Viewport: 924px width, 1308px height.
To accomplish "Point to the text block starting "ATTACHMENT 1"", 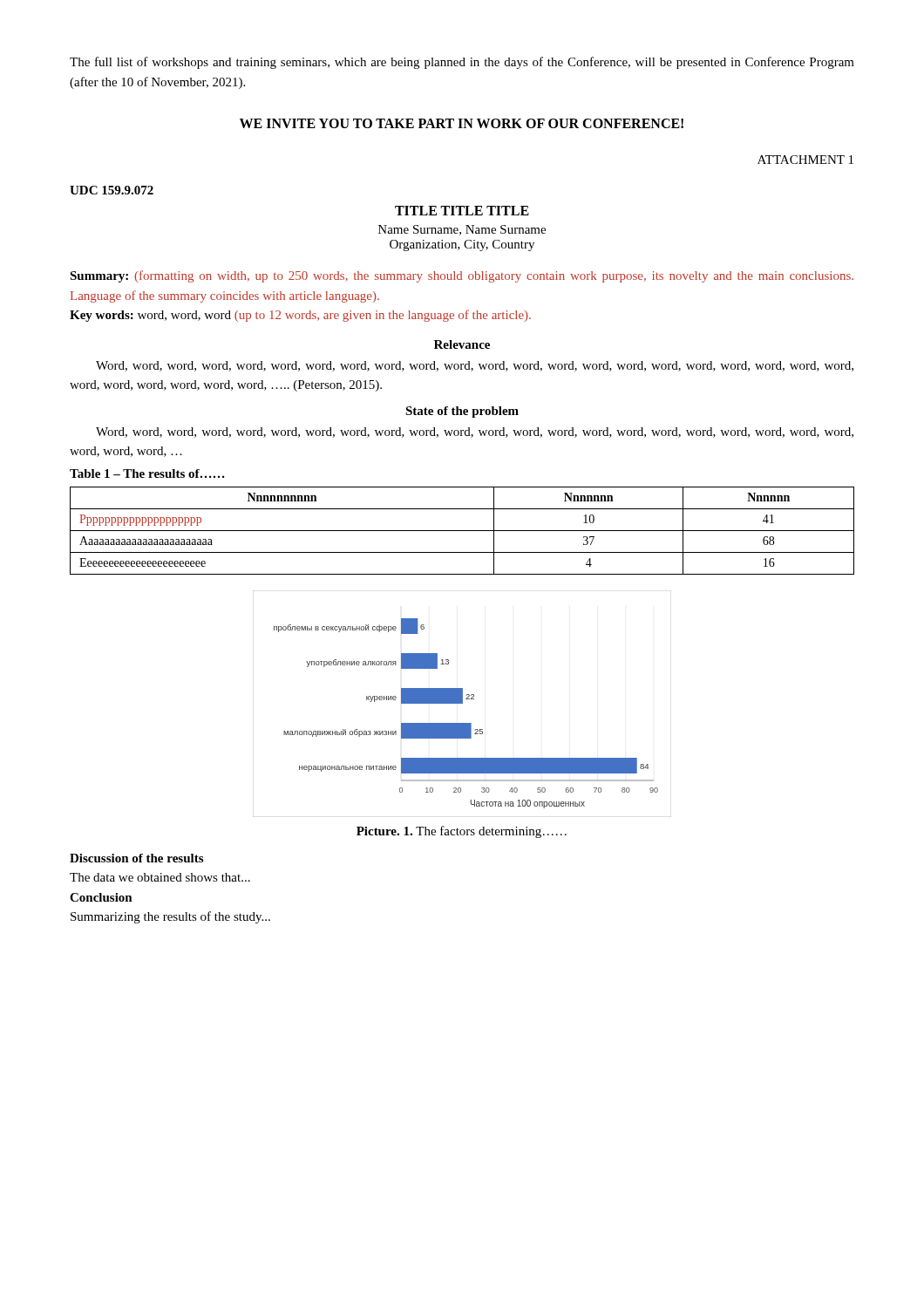I will point(806,160).
